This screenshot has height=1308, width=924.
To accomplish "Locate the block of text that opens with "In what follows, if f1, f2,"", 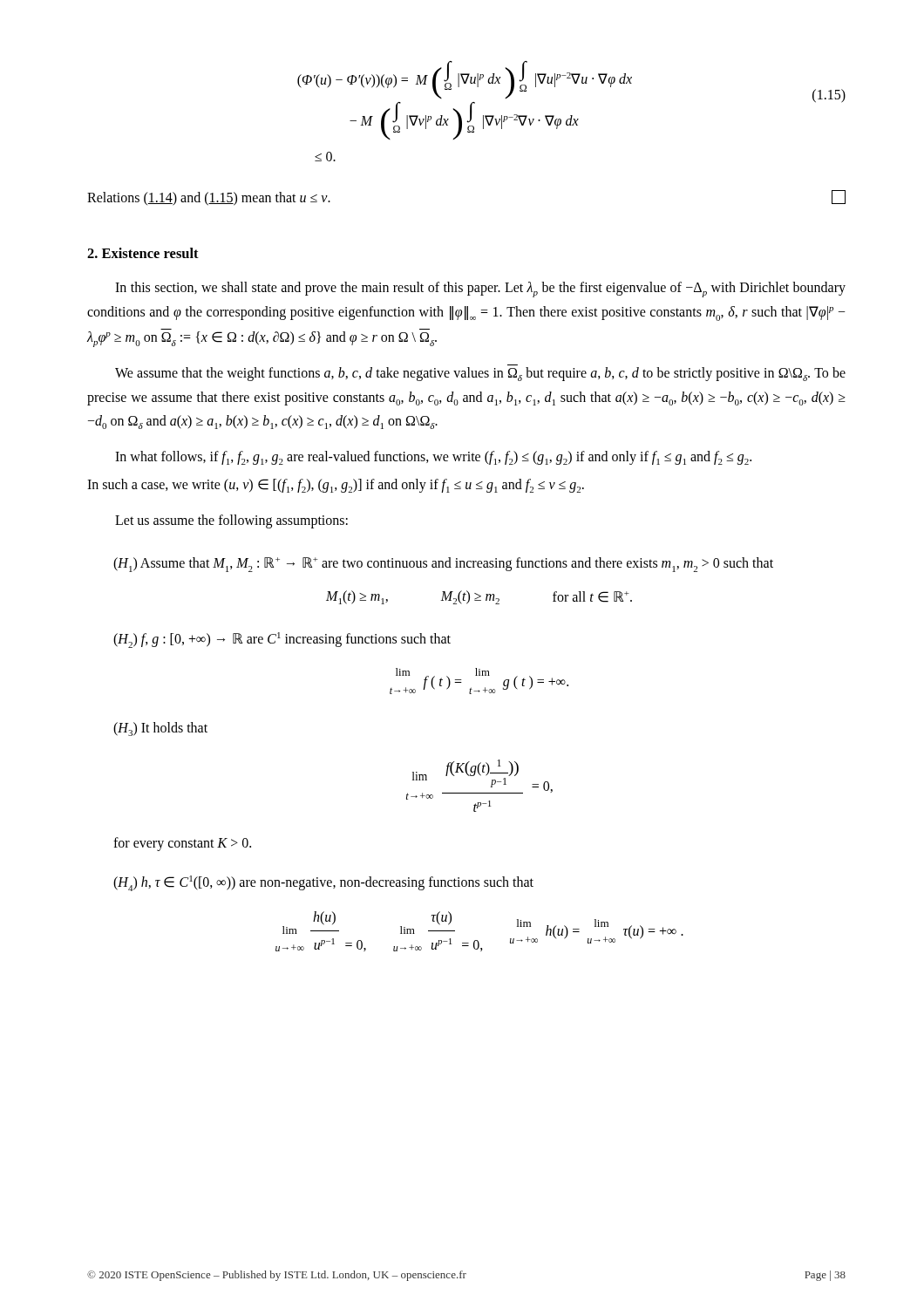I will pyautogui.click(x=434, y=458).
